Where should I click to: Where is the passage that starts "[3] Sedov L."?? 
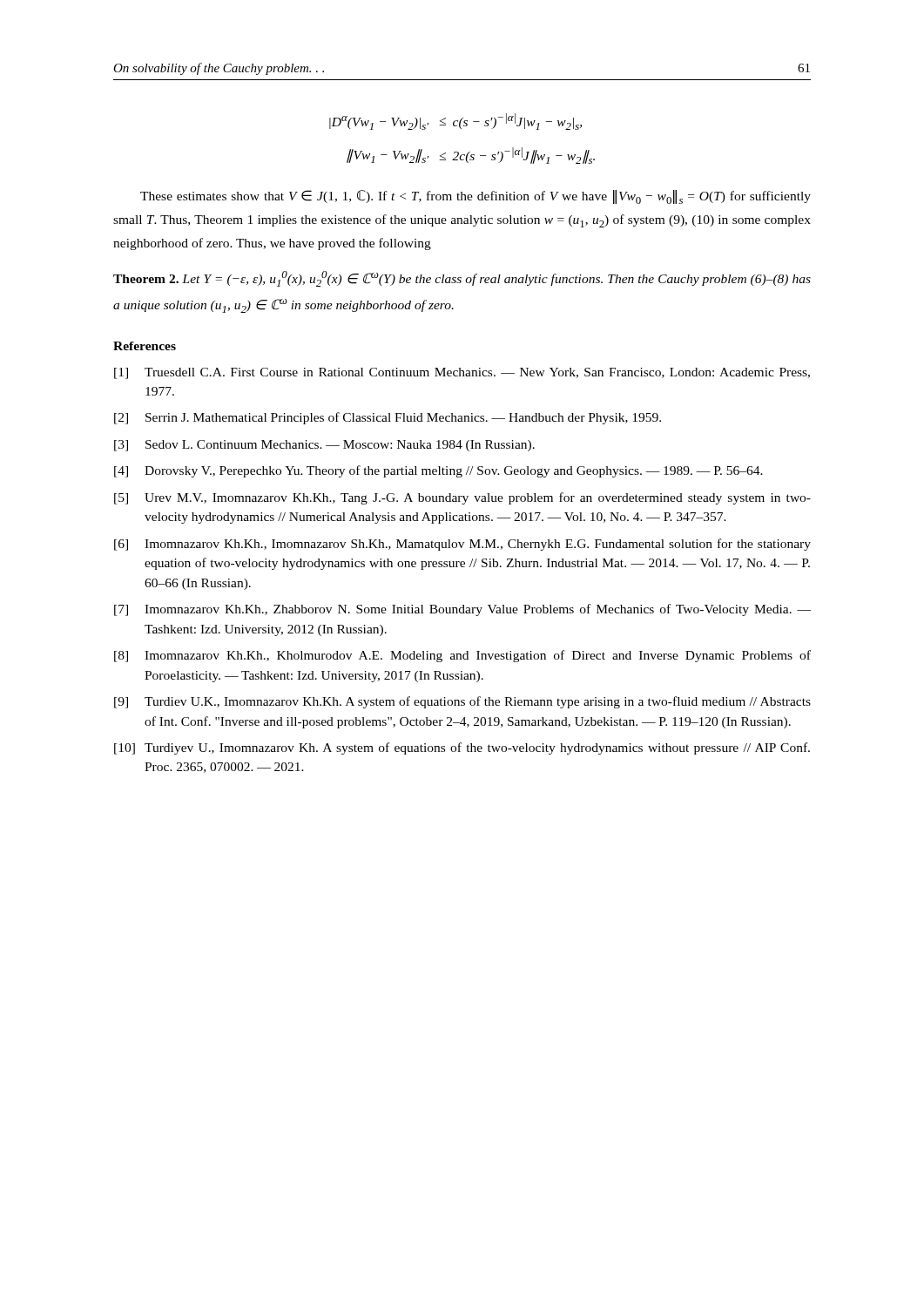point(462,445)
